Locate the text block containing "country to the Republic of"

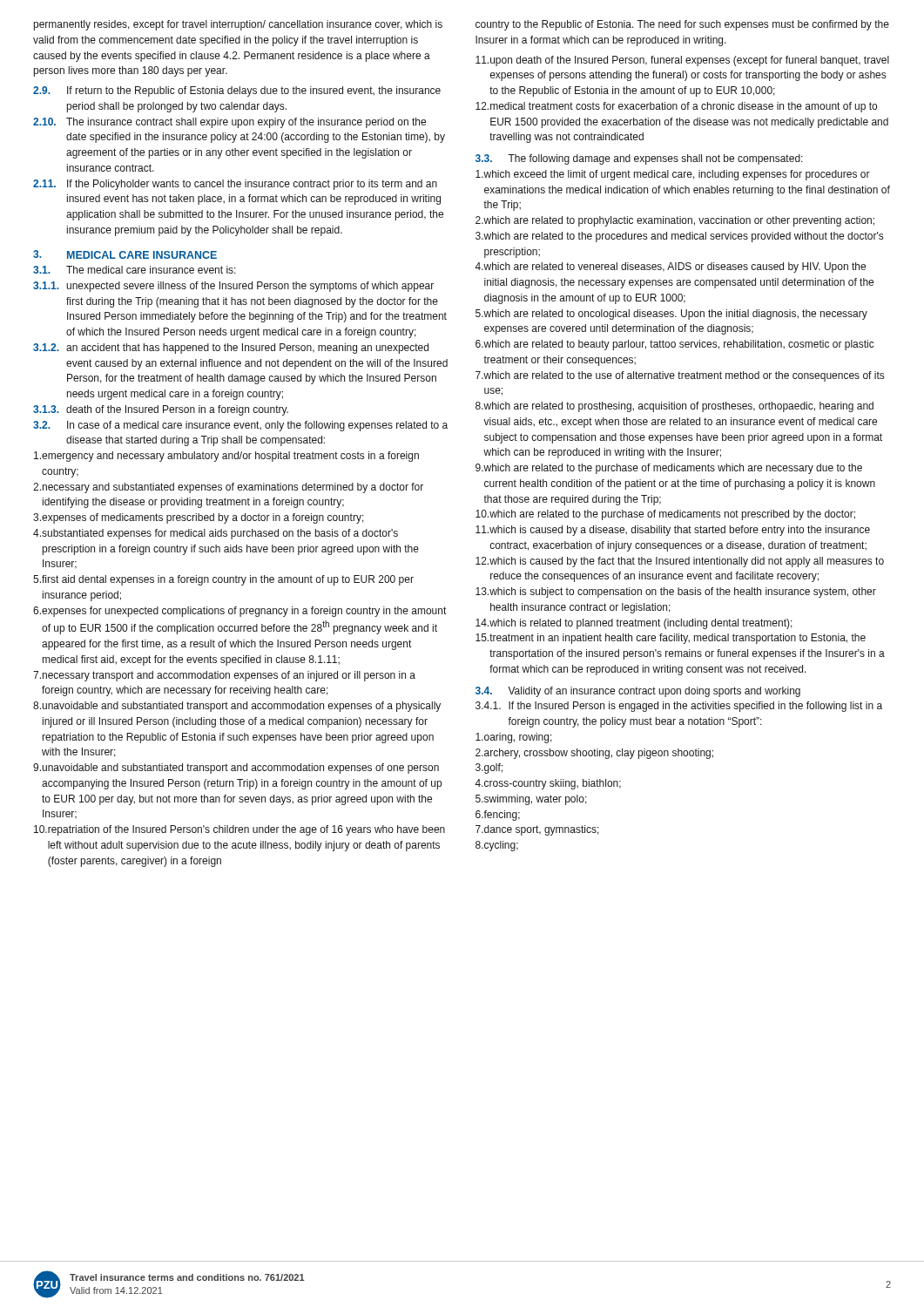(x=682, y=32)
